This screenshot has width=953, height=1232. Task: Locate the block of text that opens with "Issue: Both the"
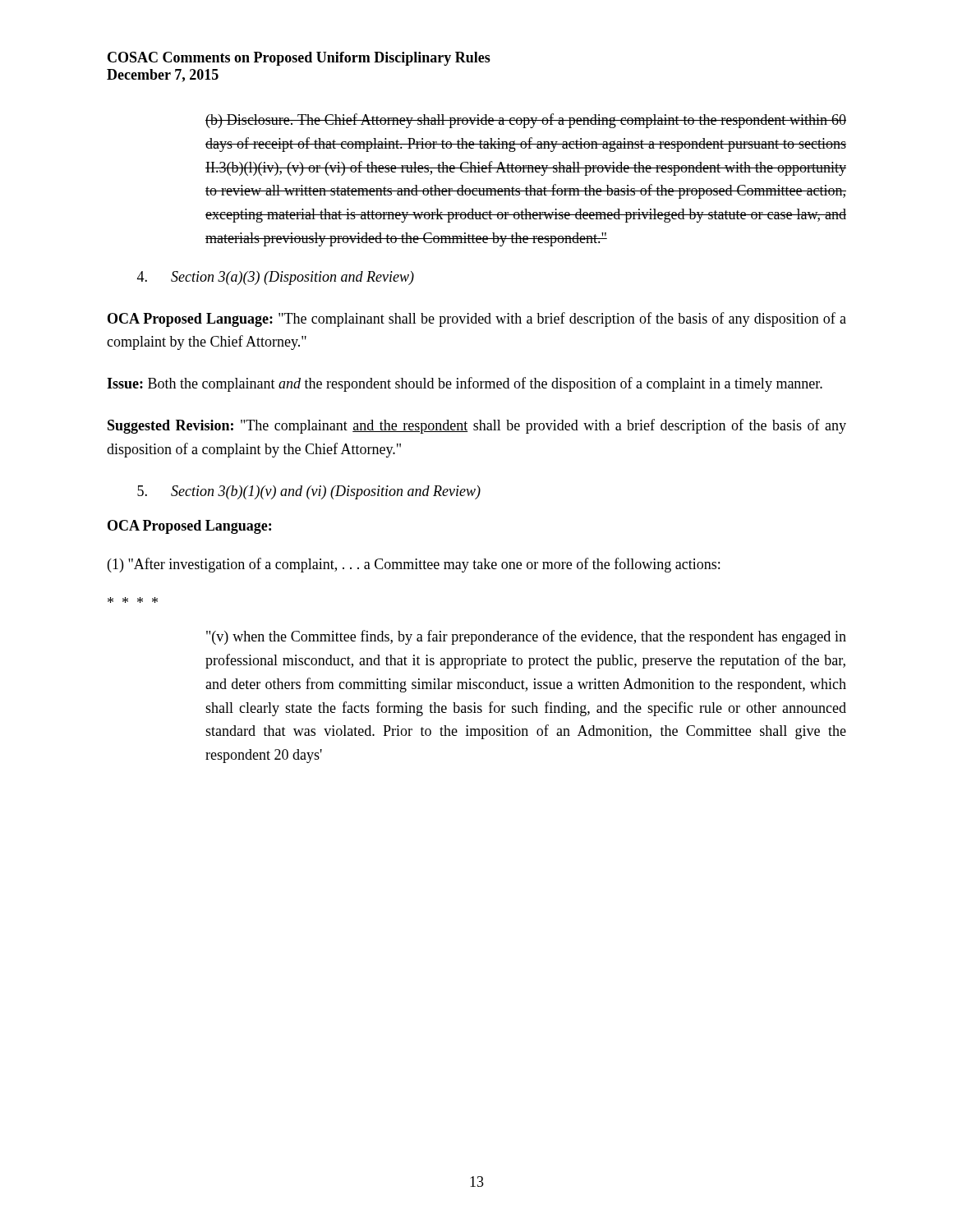465,384
